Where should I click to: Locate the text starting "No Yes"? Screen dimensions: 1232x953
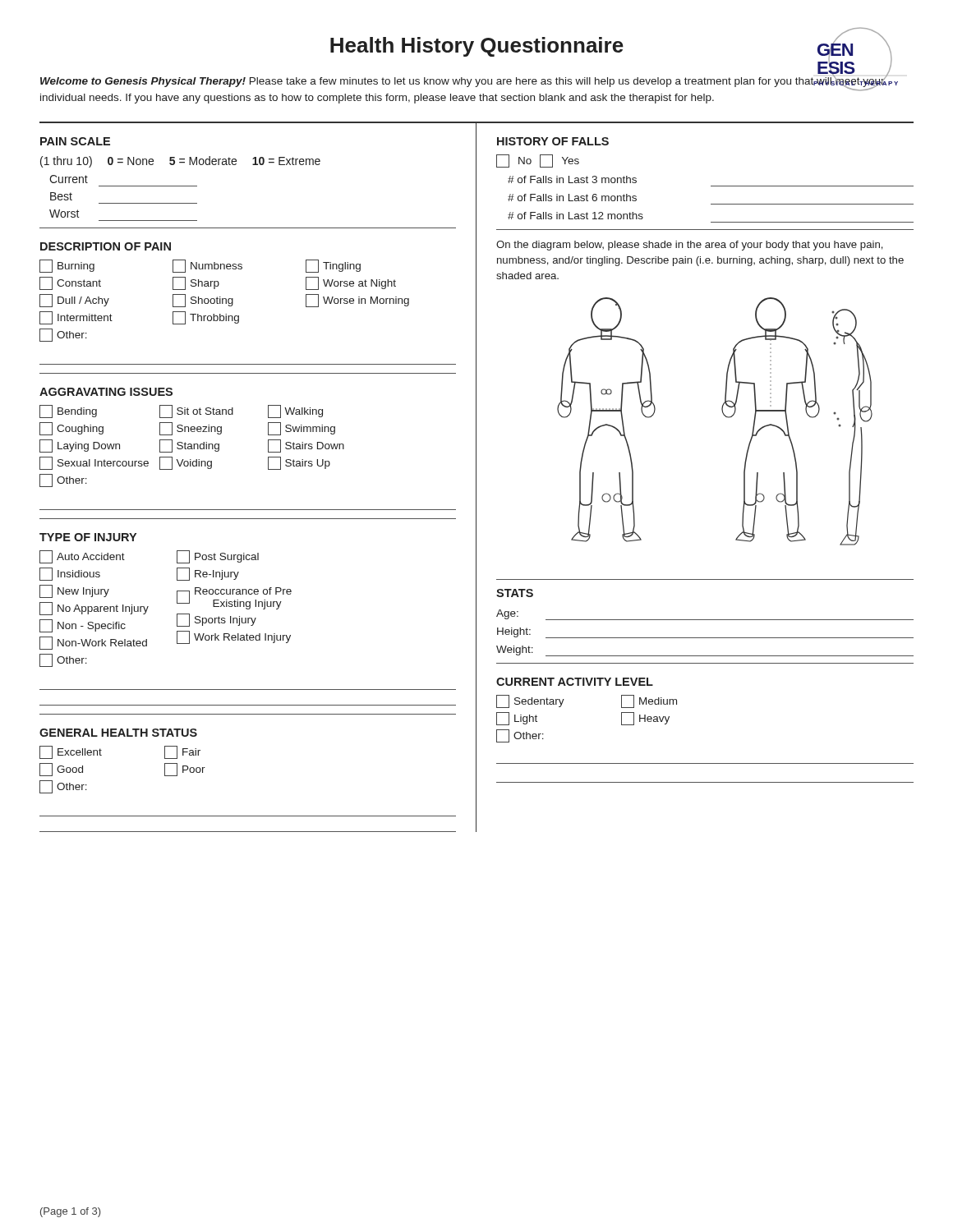point(538,161)
